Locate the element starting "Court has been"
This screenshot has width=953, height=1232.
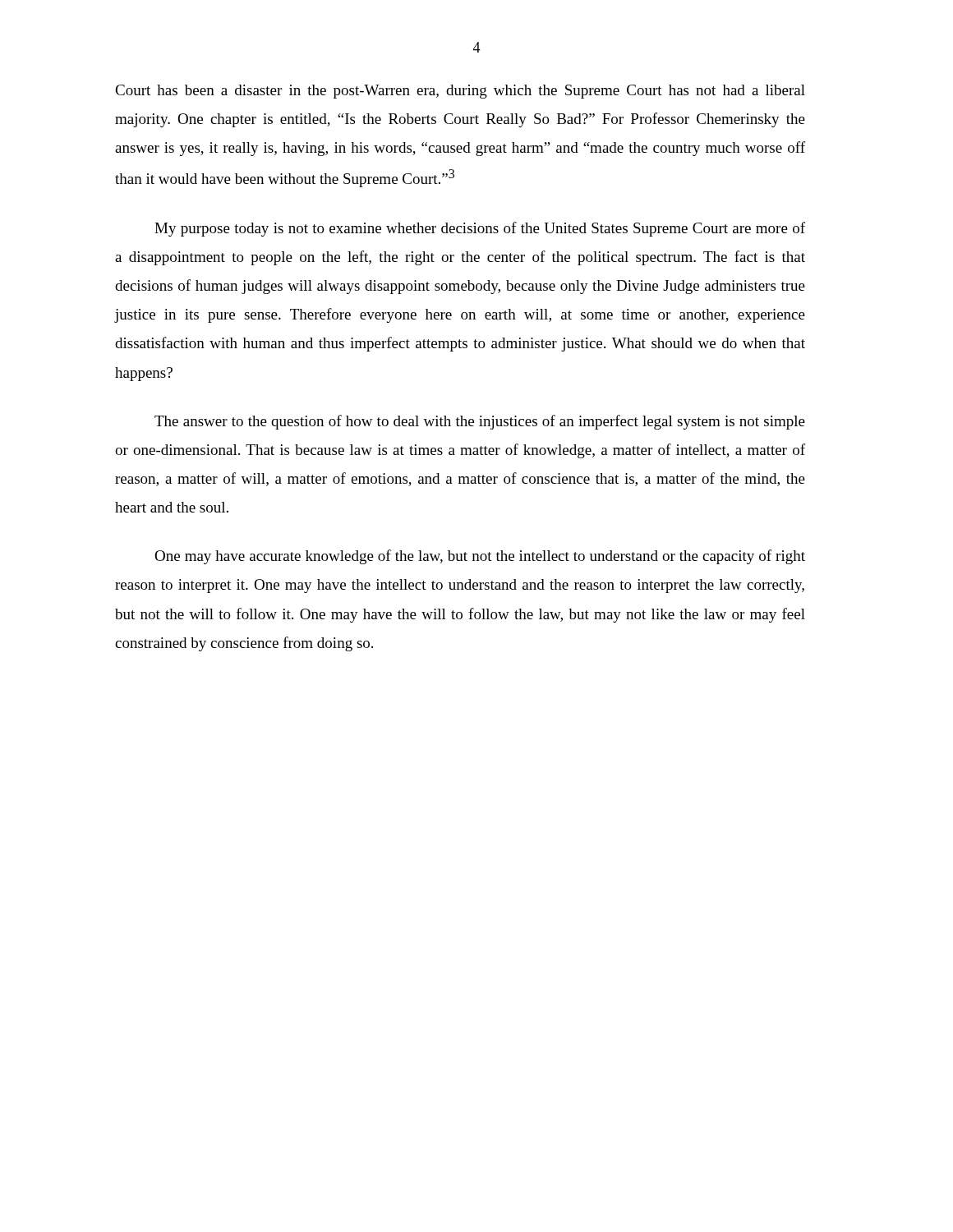[x=460, y=135]
